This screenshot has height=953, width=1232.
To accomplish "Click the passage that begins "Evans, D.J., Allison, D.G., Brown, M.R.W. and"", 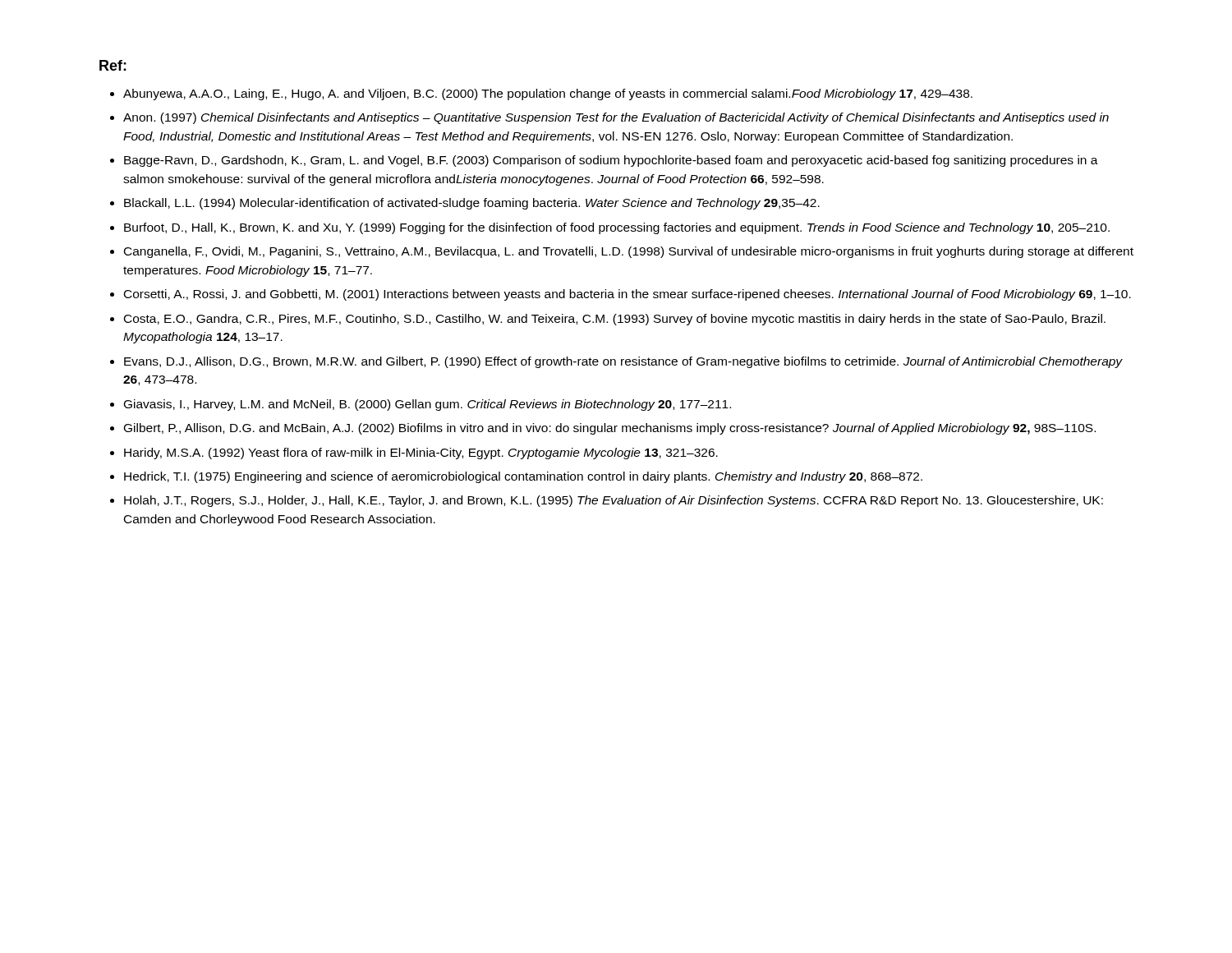I will coord(623,370).
